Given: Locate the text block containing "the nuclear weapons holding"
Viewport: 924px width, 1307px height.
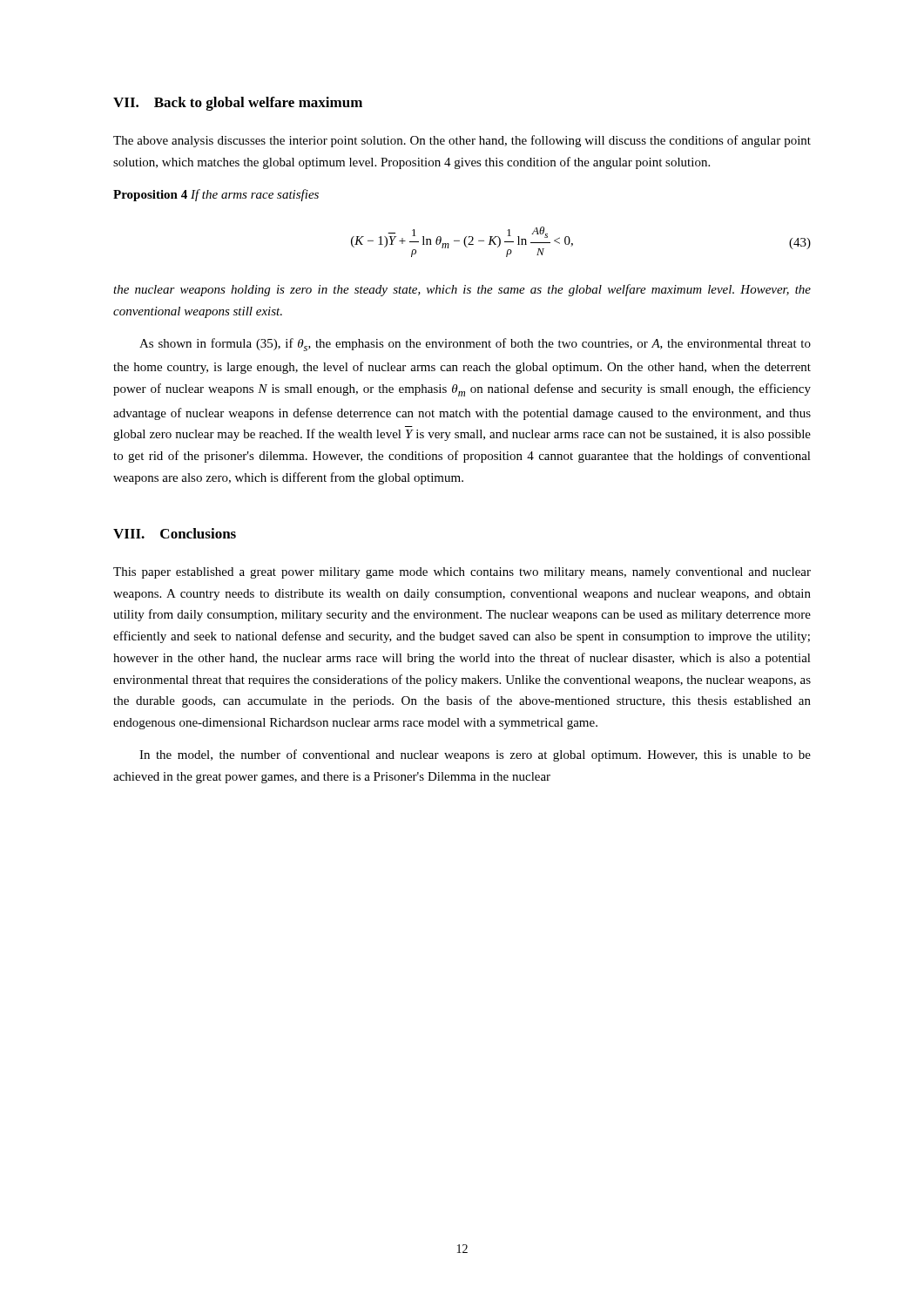Looking at the screenshot, I should 462,300.
